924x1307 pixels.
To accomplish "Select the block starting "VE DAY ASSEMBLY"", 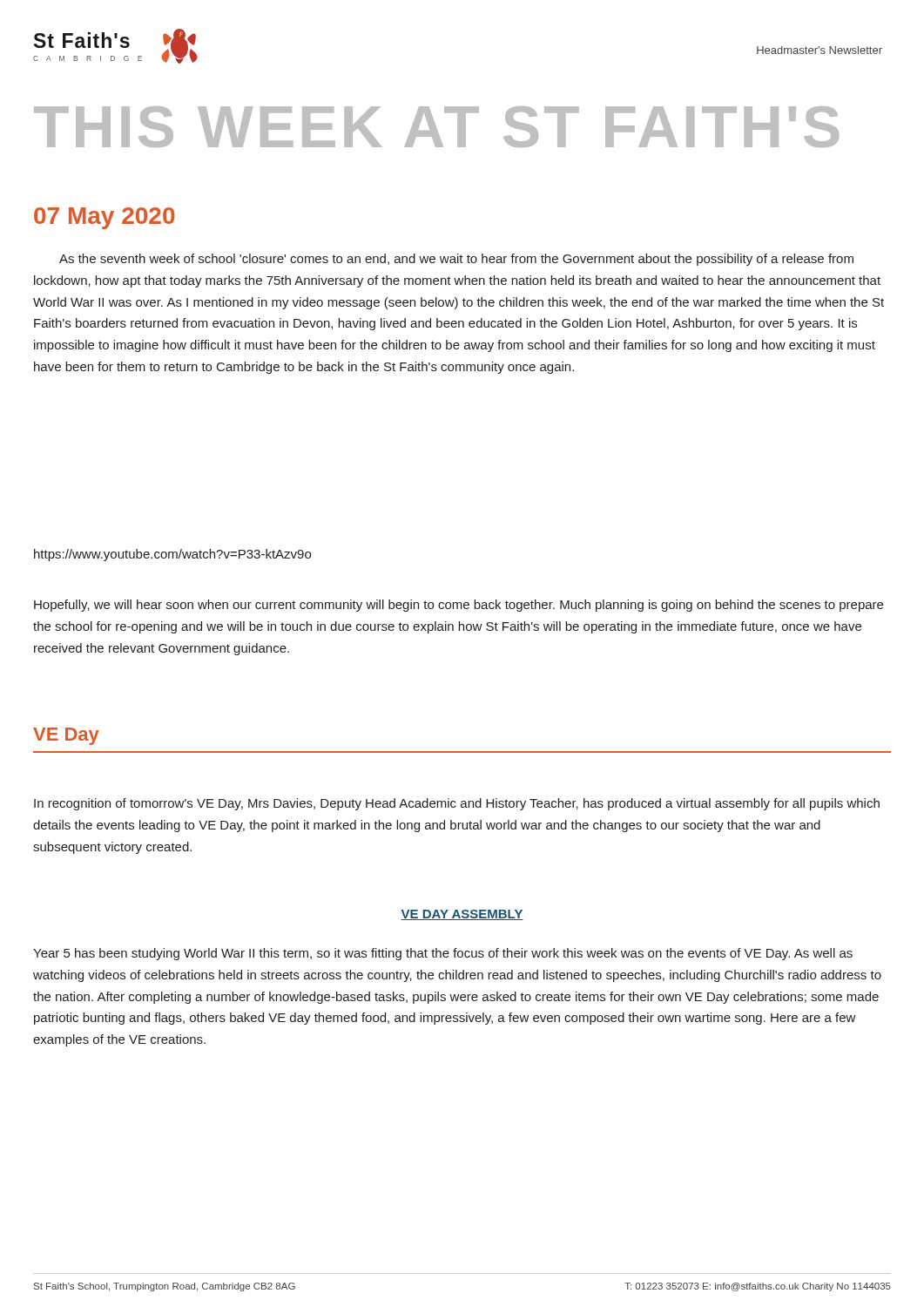I will [x=462, y=914].
